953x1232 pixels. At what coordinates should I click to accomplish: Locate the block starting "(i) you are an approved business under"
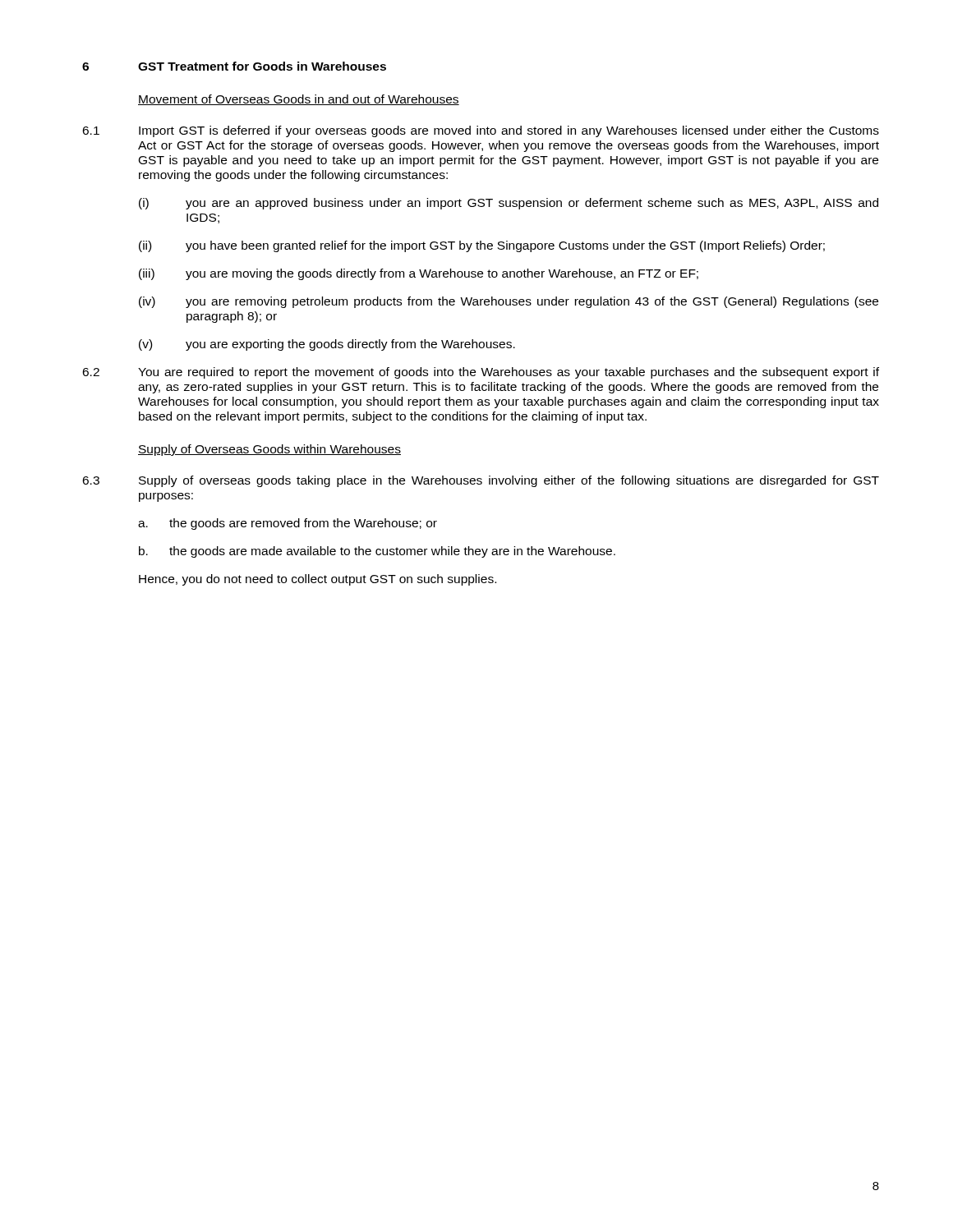(509, 210)
